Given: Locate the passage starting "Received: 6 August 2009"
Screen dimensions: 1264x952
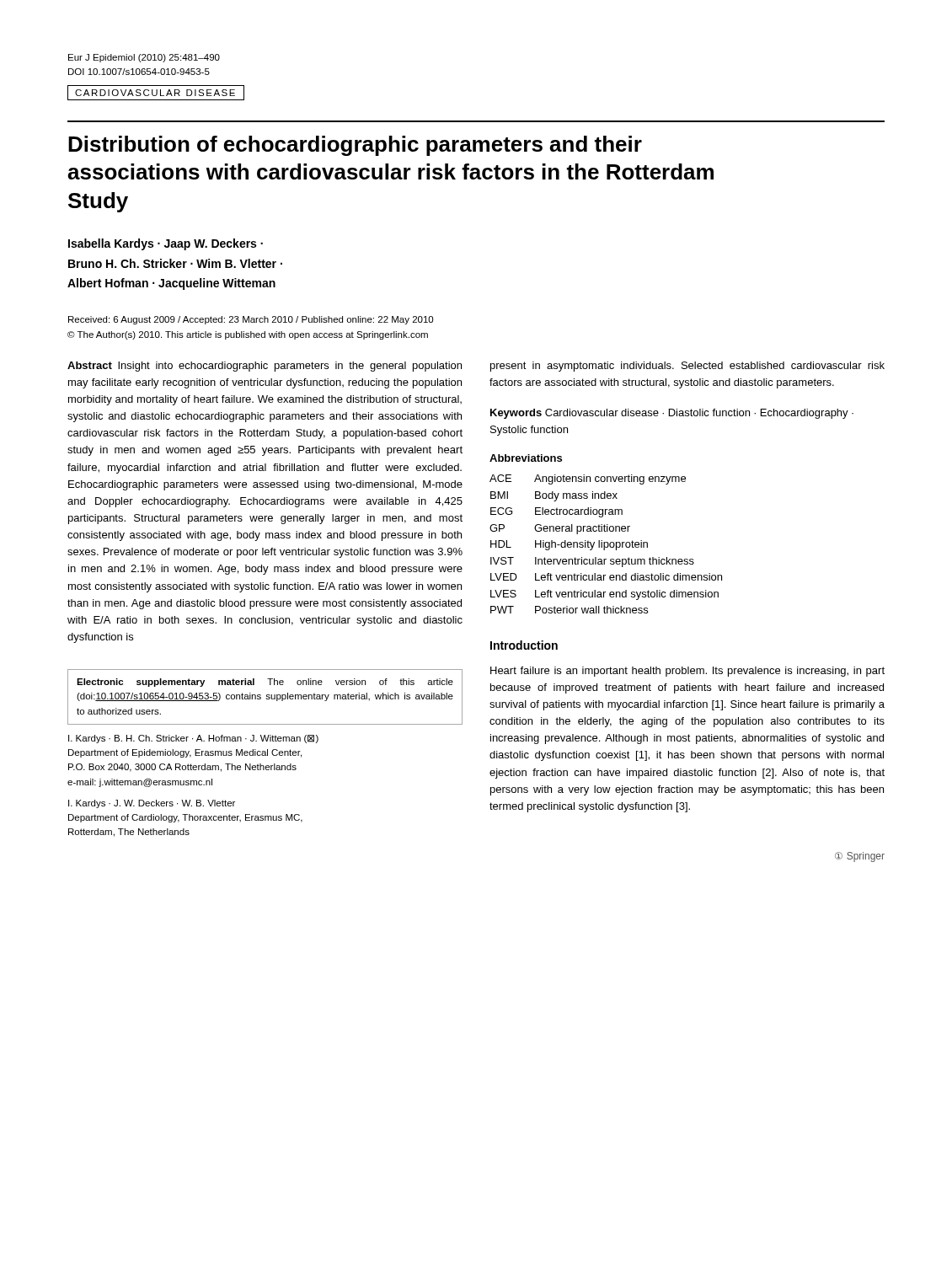Looking at the screenshot, I should coord(251,327).
